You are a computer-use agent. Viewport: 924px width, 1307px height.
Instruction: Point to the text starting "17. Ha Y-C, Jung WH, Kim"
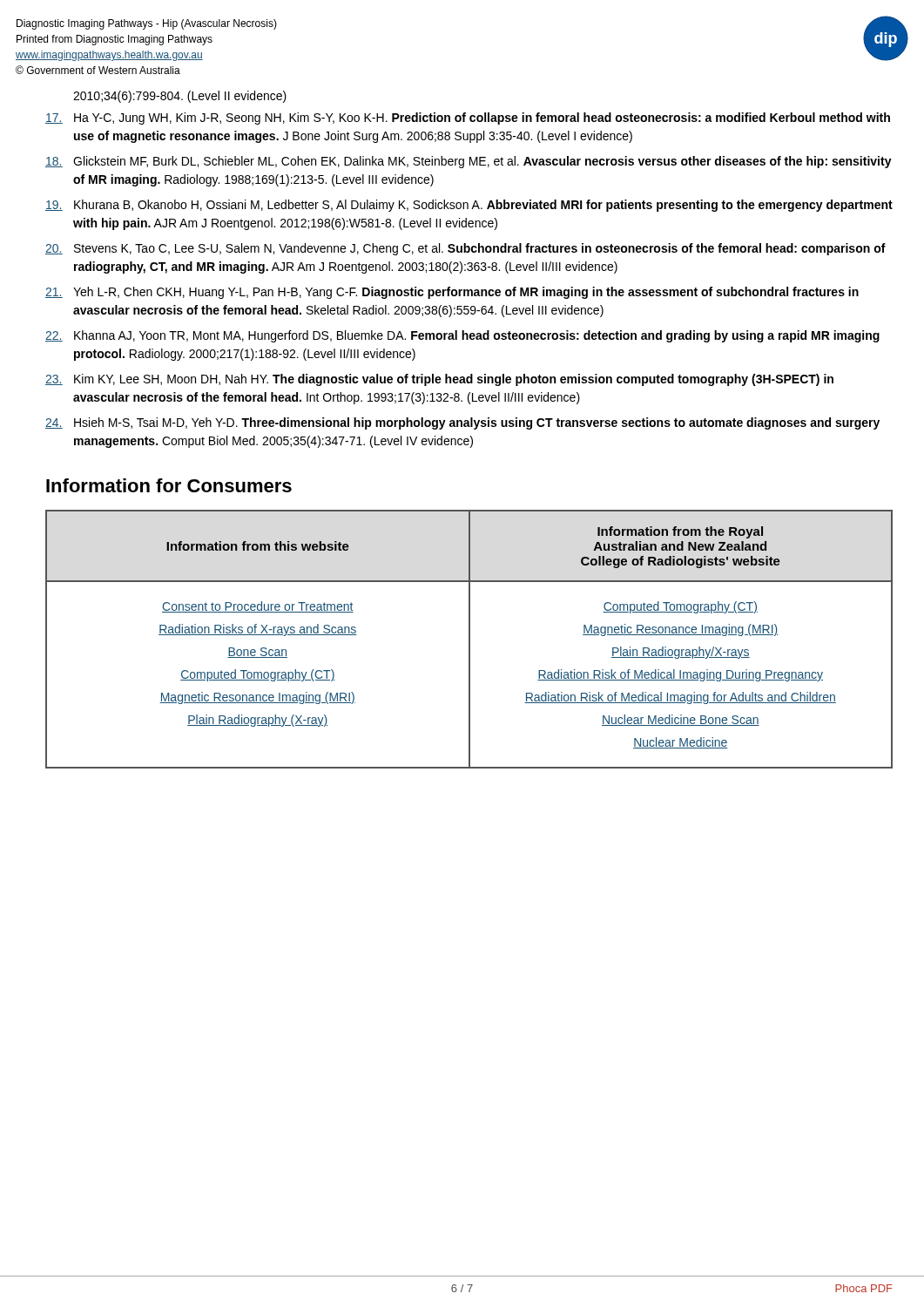click(469, 127)
